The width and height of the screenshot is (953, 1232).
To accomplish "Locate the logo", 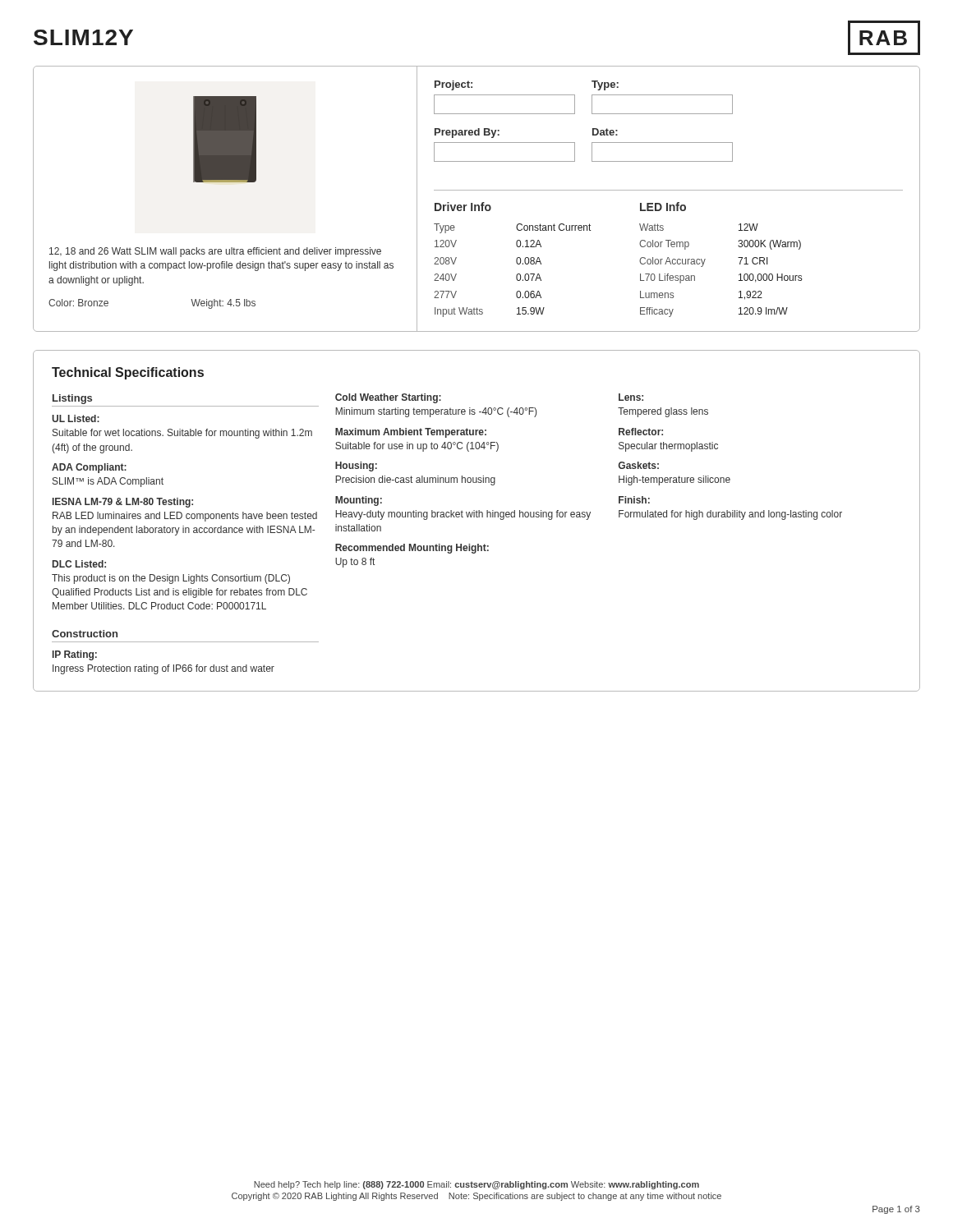I will pyautogui.click(x=884, y=38).
